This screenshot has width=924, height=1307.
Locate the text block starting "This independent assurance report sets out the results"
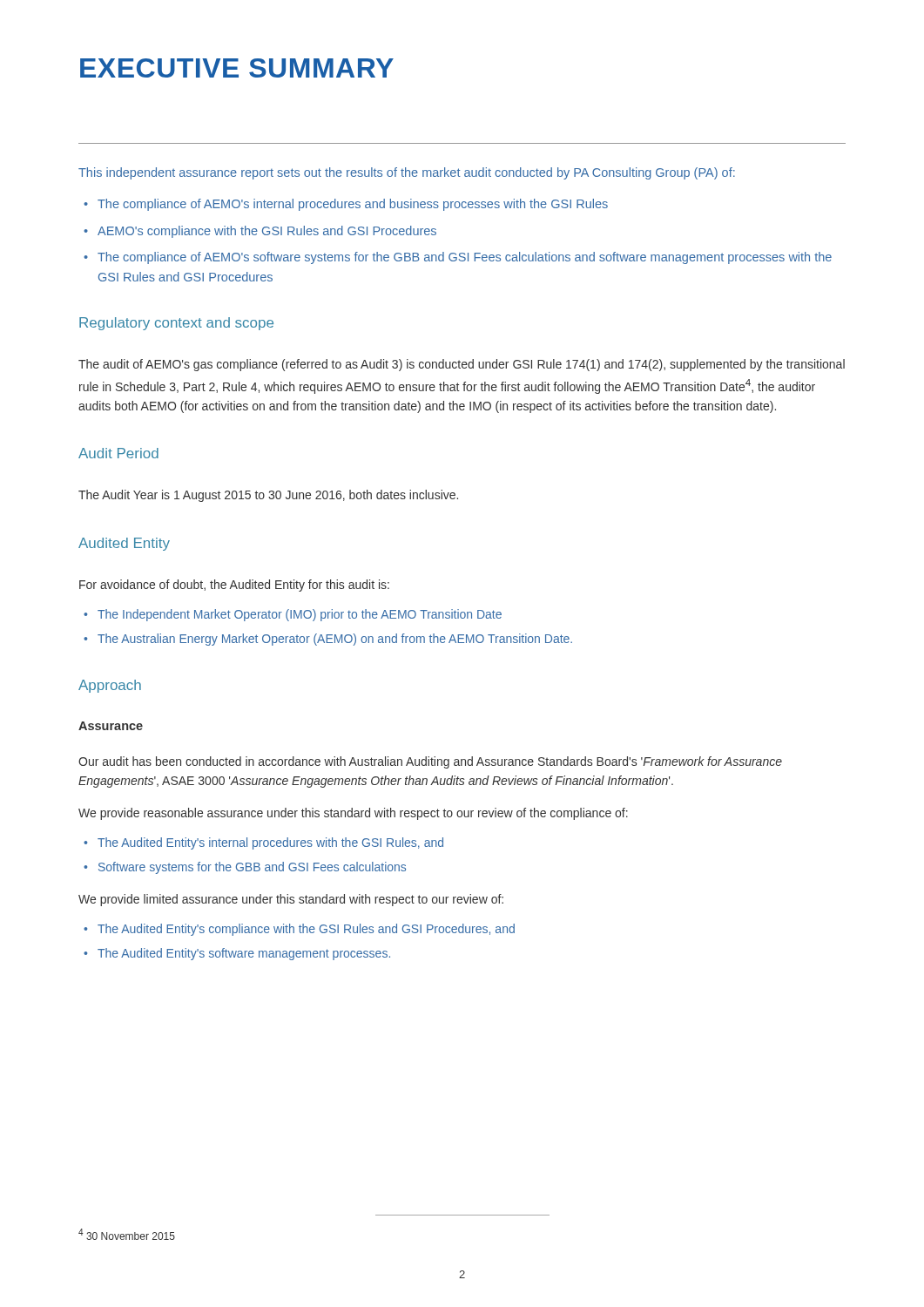[x=462, y=173]
